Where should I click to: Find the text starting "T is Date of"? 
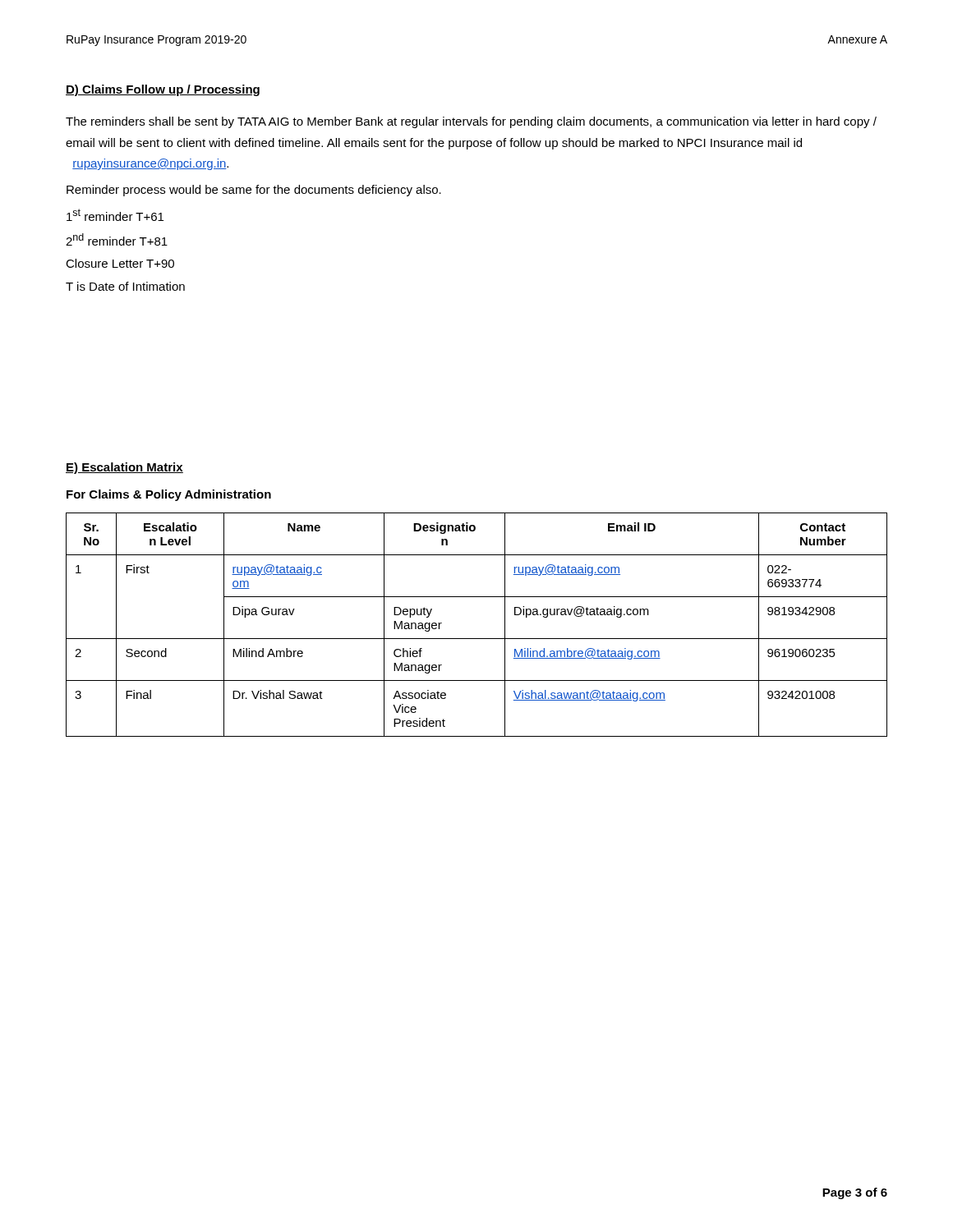[x=126, y=286]
